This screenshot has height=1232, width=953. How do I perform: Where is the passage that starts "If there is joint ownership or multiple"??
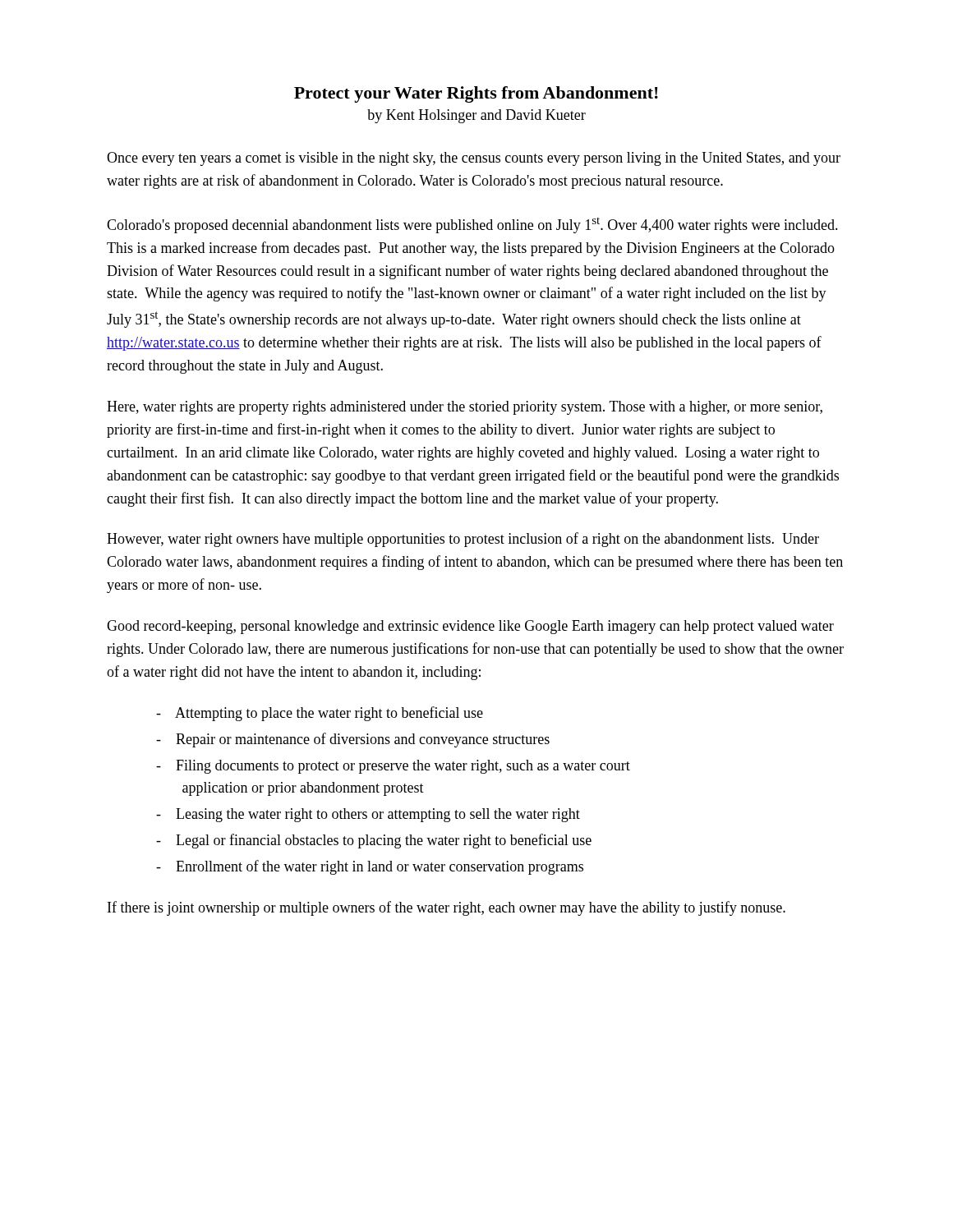(x=446, y=908)
